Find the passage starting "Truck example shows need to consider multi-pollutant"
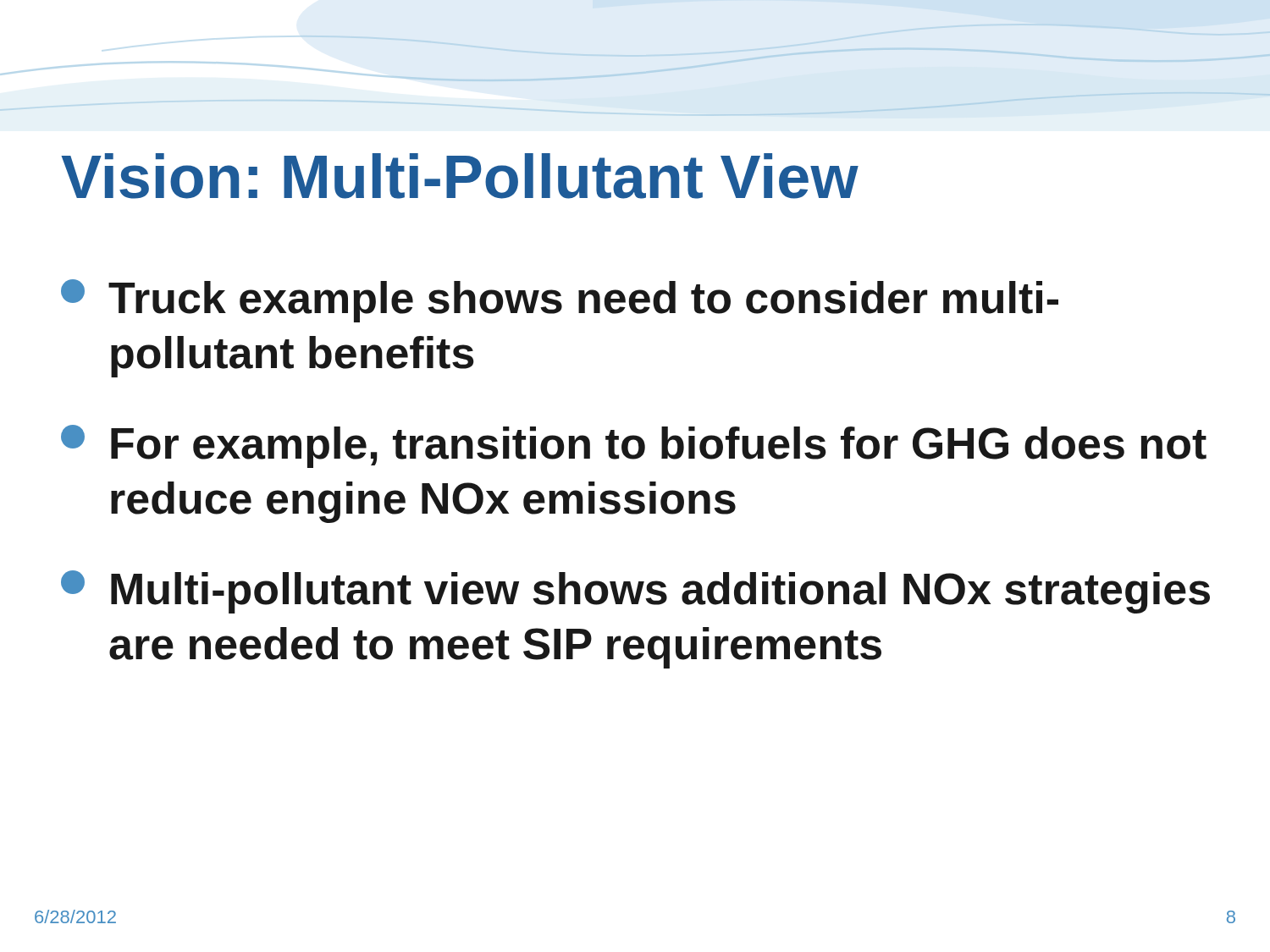The width and height of the screenshot is (1270, 952). [x=645, y=326]
